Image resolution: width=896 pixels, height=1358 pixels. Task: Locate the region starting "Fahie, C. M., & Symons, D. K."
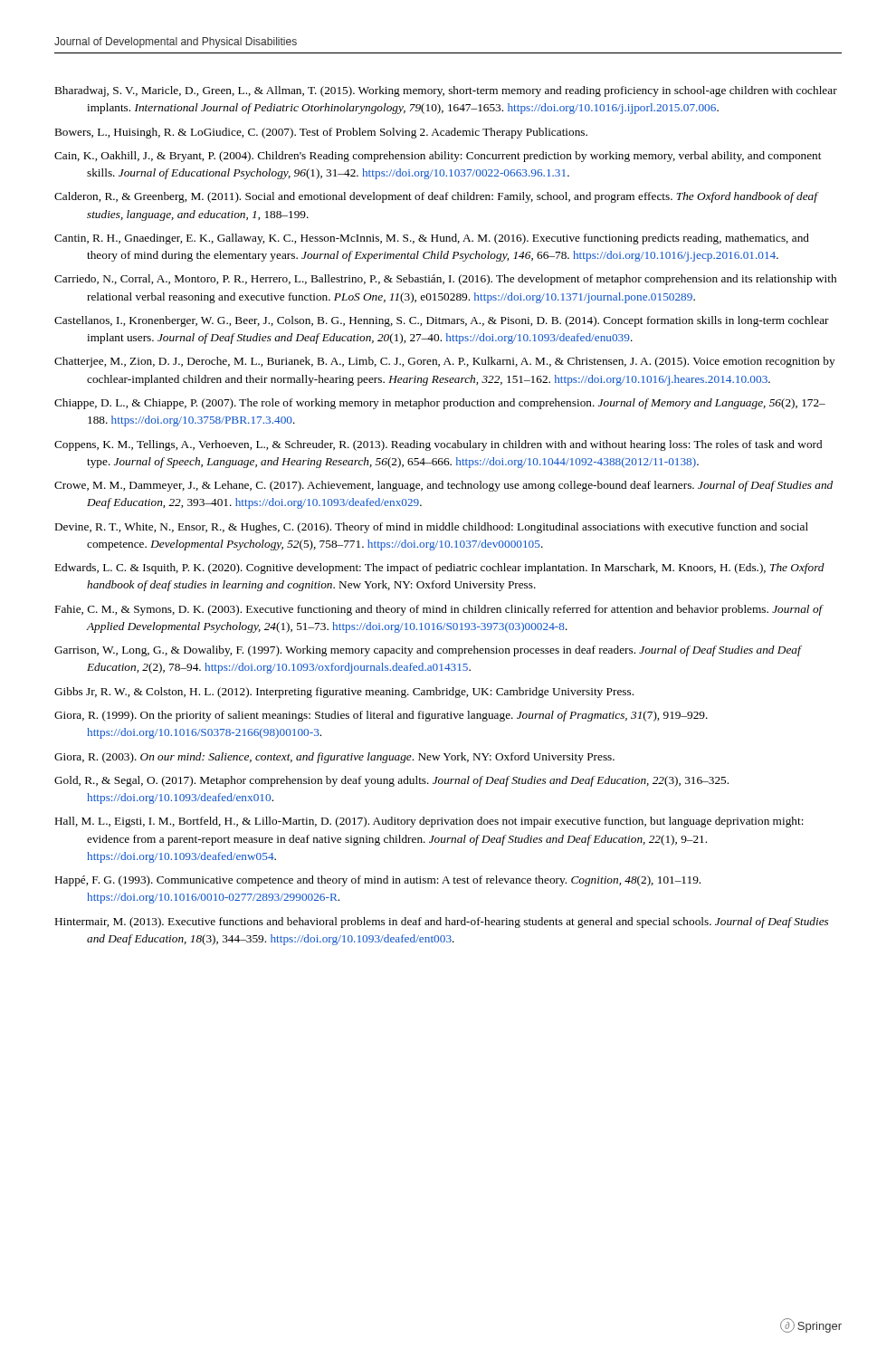point(438,617)
